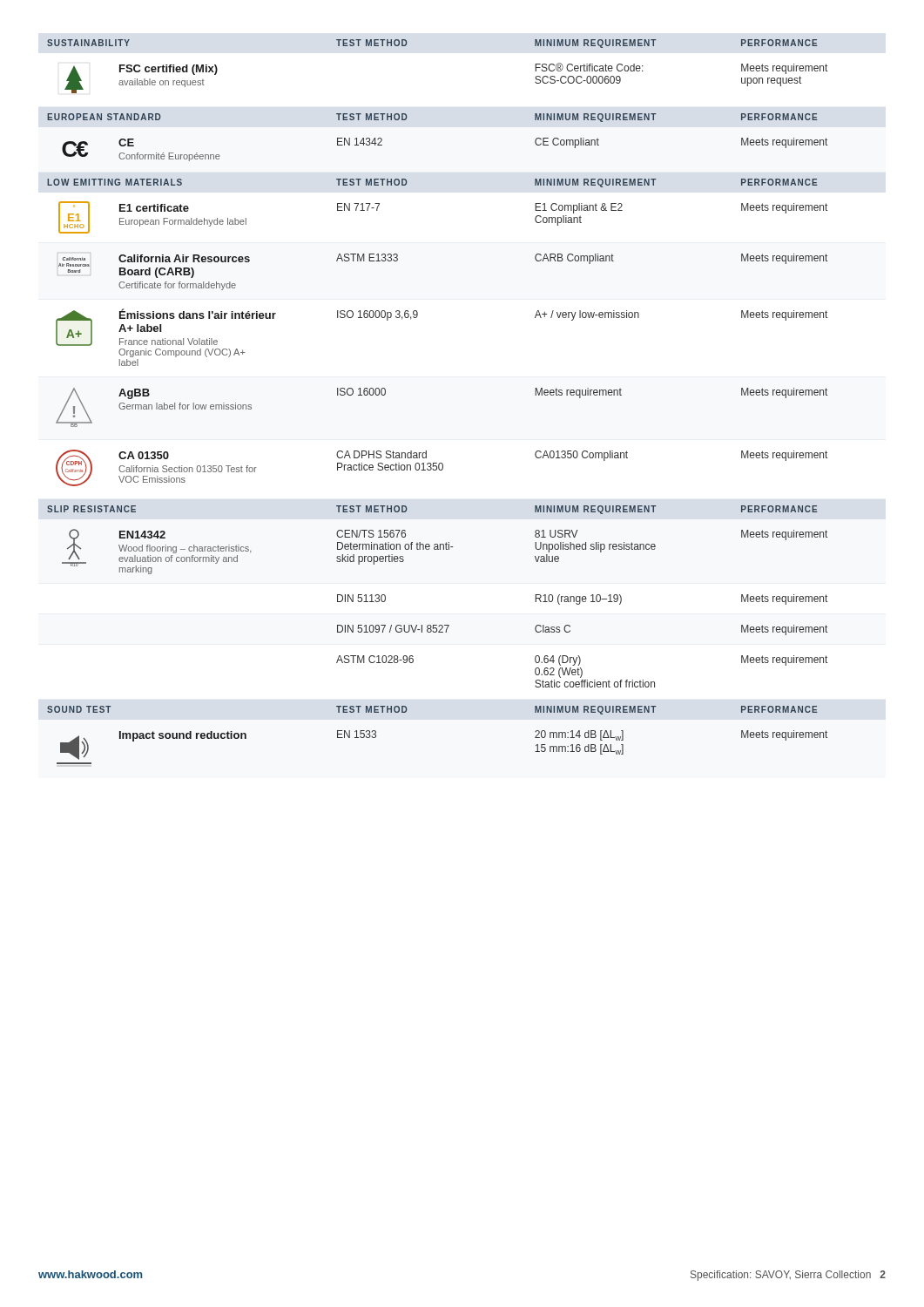This screenshot has height=1307, width=924.
Task: Locate the region starting "Impact sound reduction EN 1533 20 mm:14 dB"
Action: click(180, 738)
